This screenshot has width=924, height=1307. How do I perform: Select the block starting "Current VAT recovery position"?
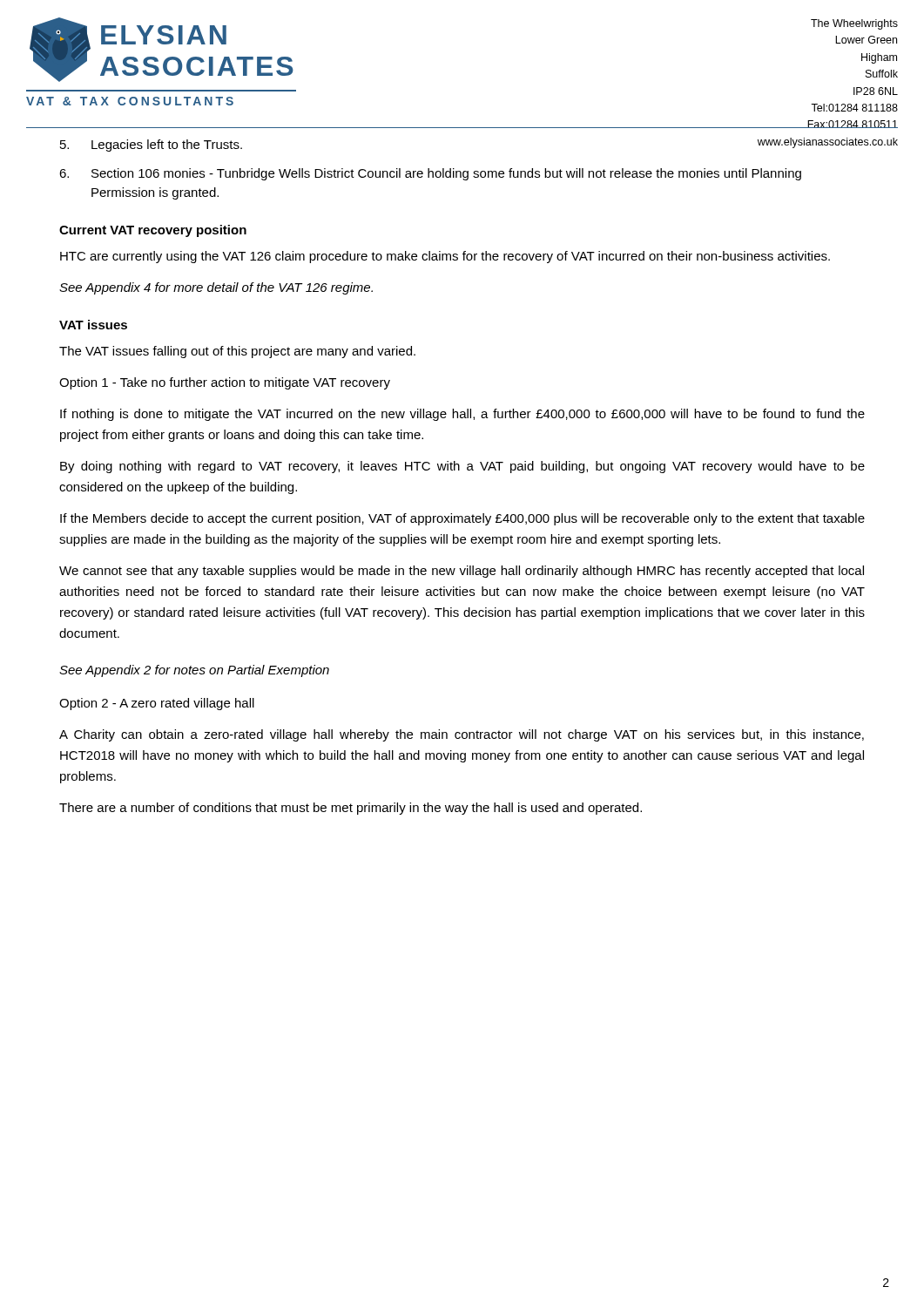click(153, 229)
